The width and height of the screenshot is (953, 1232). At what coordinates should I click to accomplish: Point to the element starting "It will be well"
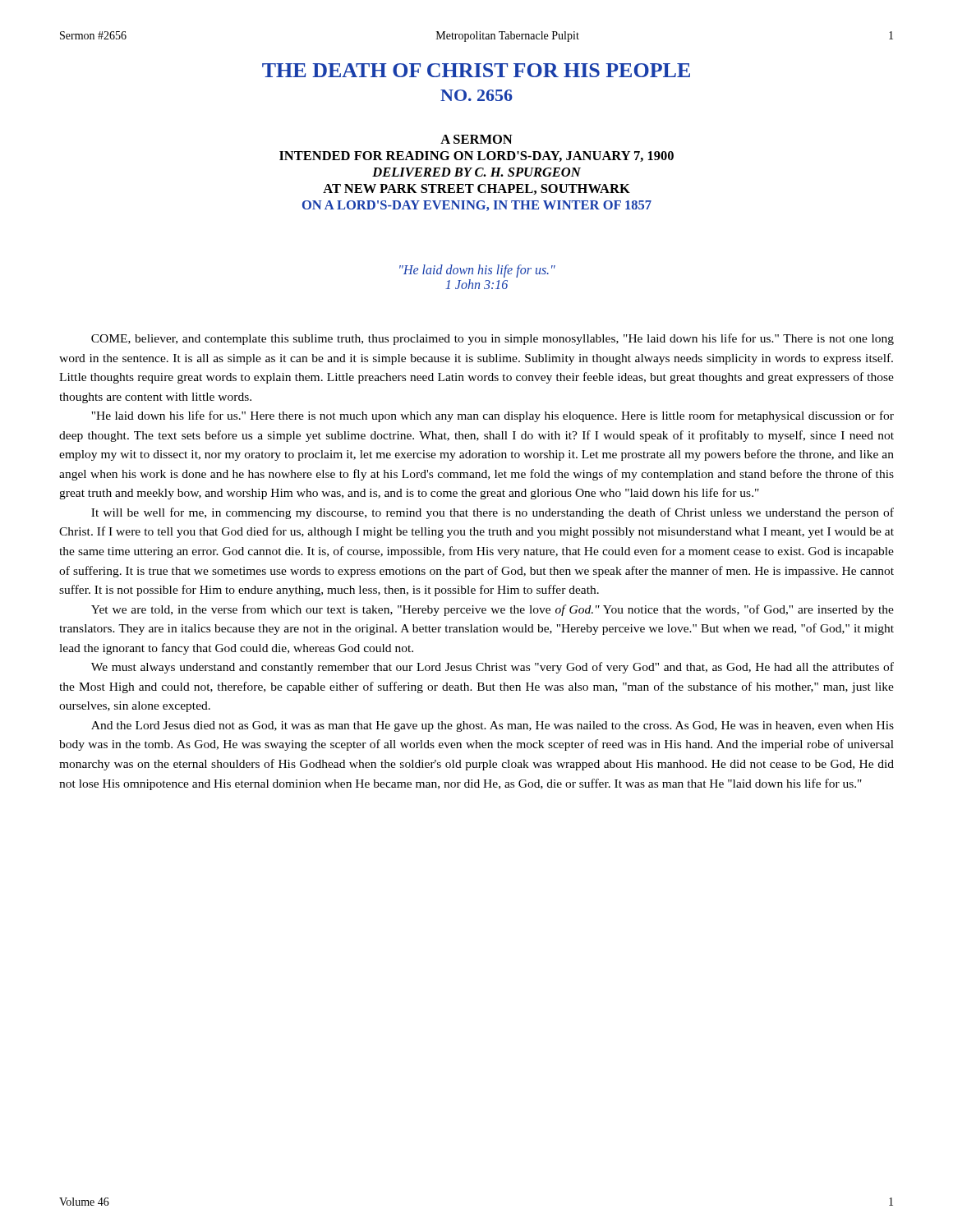pos(476,551)
